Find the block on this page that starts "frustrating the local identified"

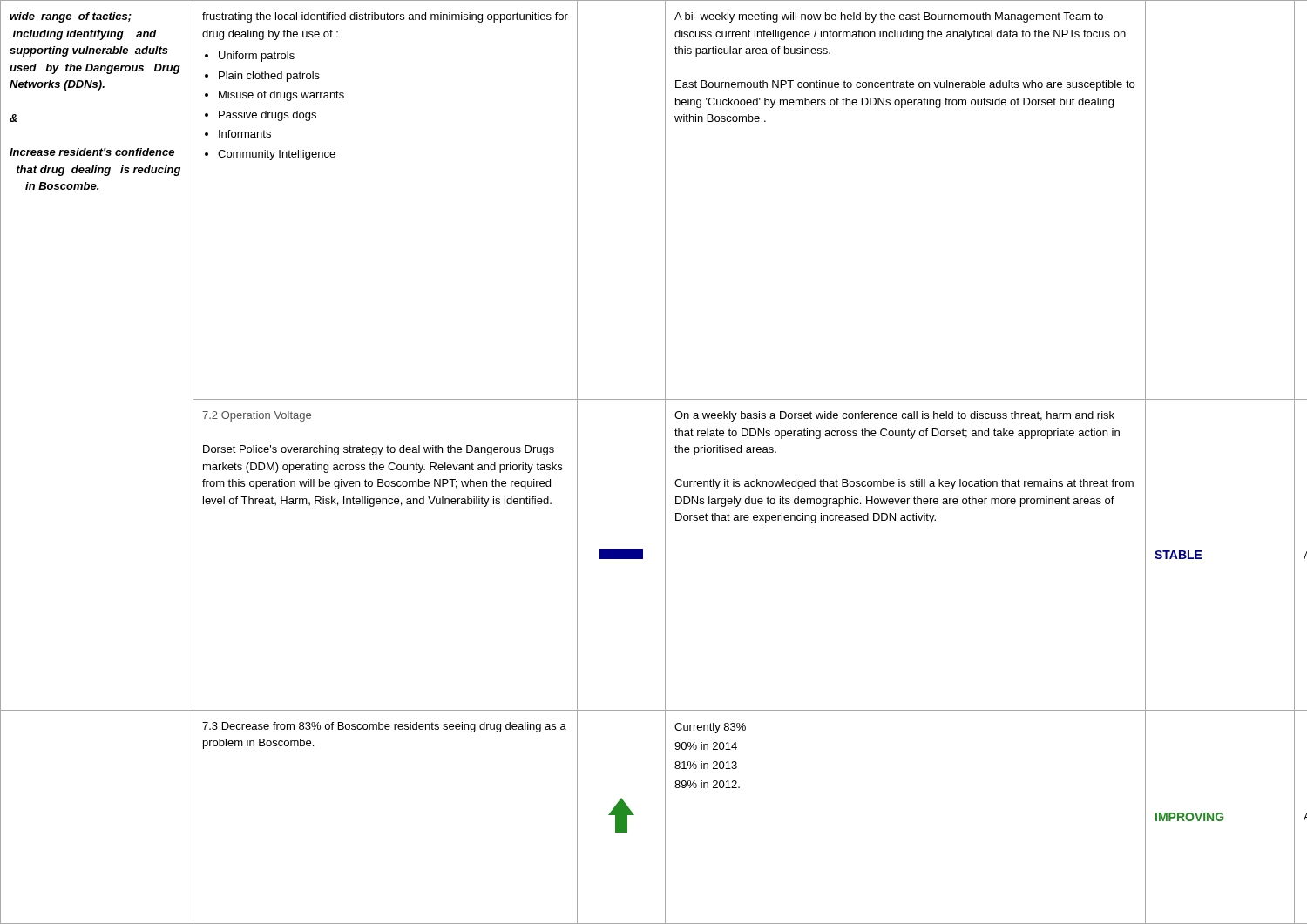[385, 17]
